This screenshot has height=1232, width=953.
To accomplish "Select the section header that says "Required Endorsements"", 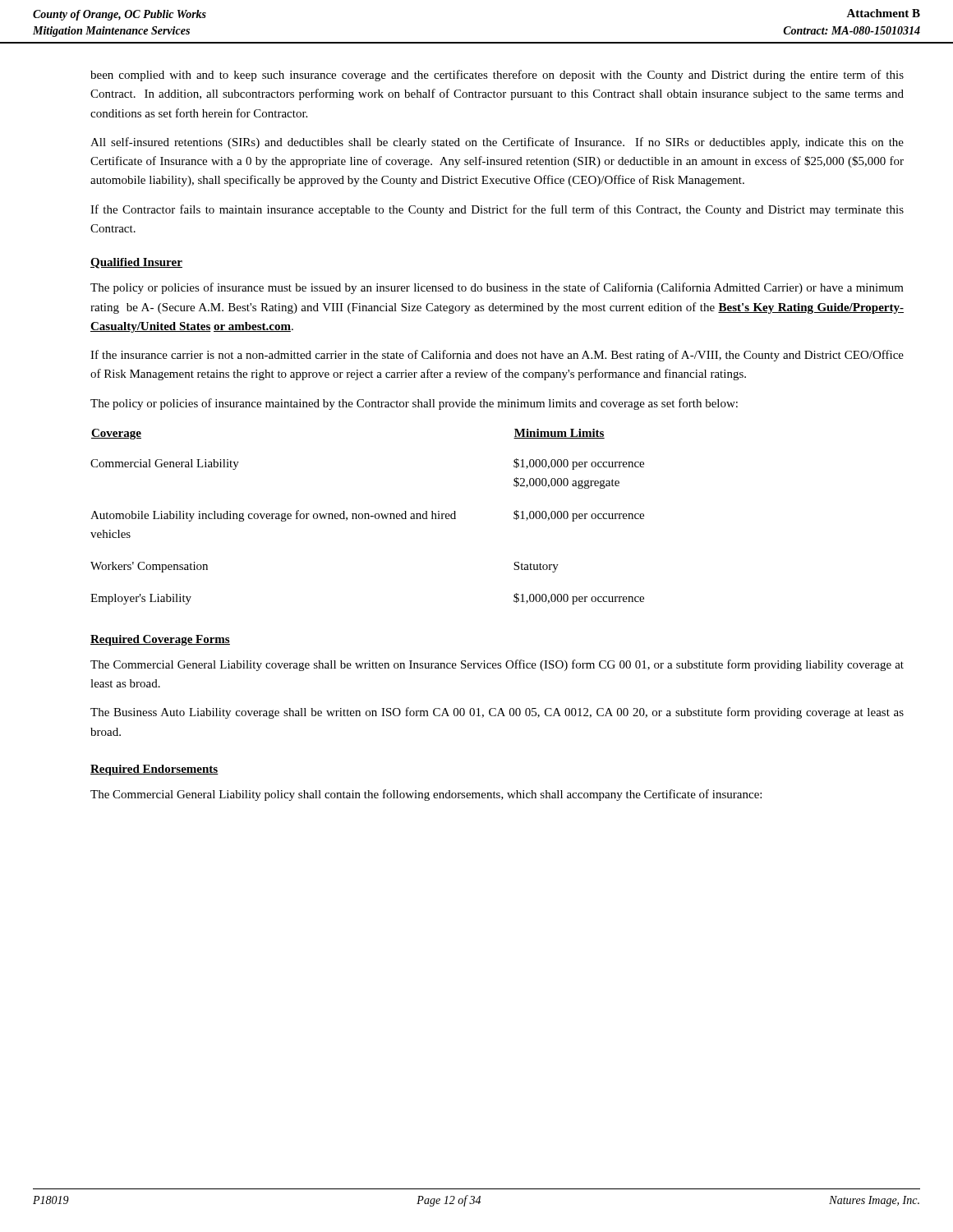I will (x=154, y=769).
